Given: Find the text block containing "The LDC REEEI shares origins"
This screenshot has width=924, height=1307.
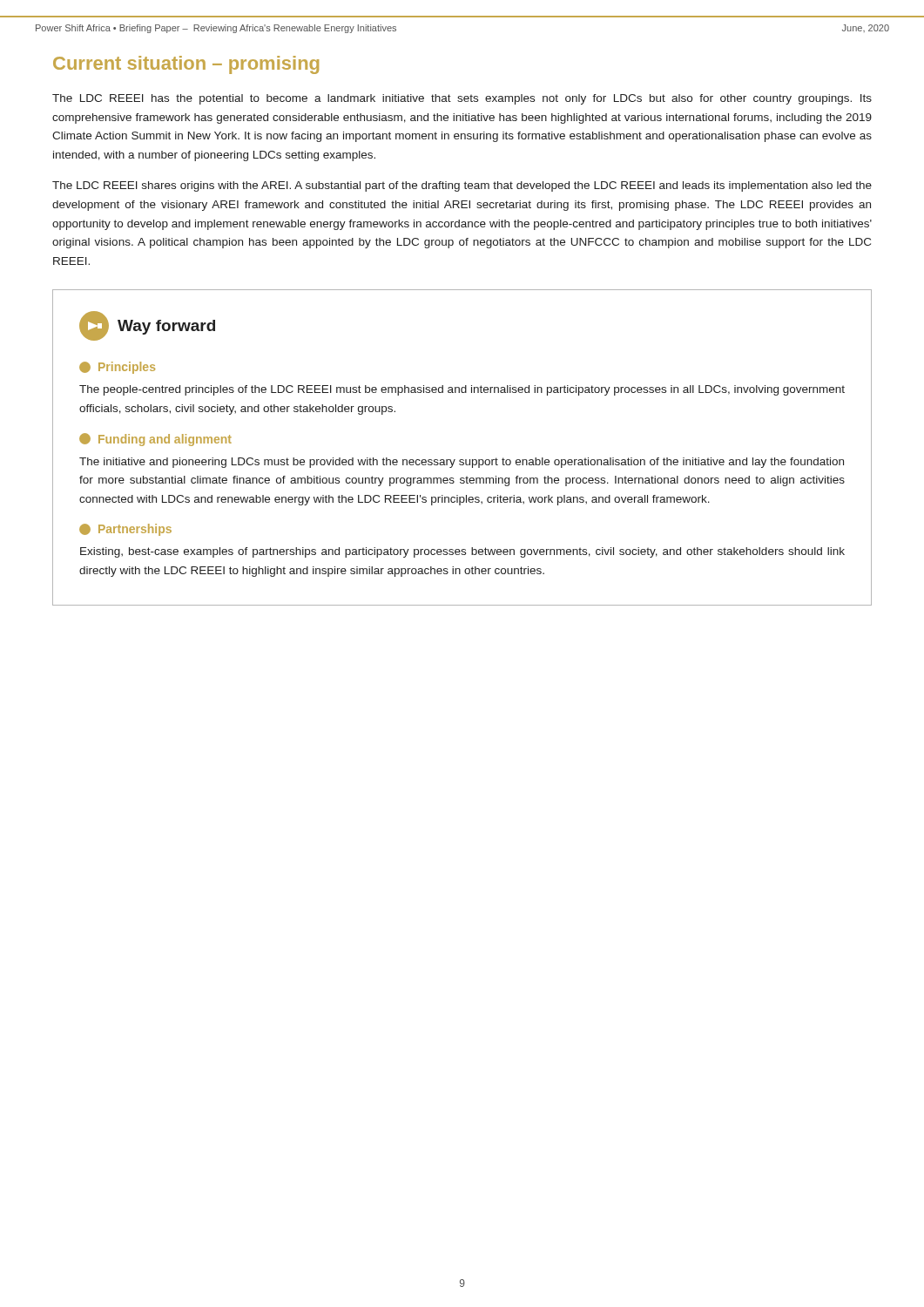Looking at the screenshot, I should pos(462,223).
